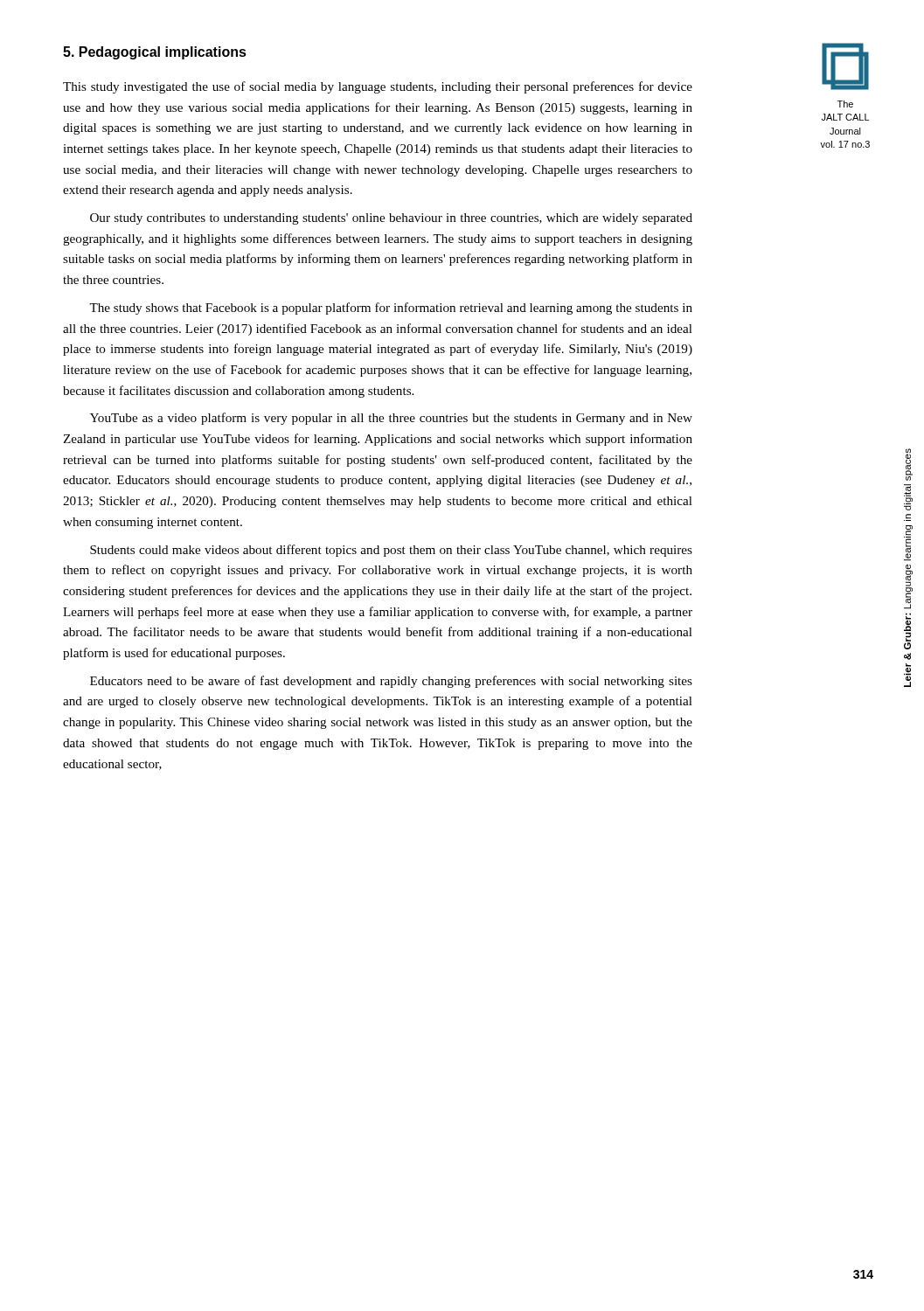924x1311 pixels.
Task: Find the logo
Action: tap(845, 66)
